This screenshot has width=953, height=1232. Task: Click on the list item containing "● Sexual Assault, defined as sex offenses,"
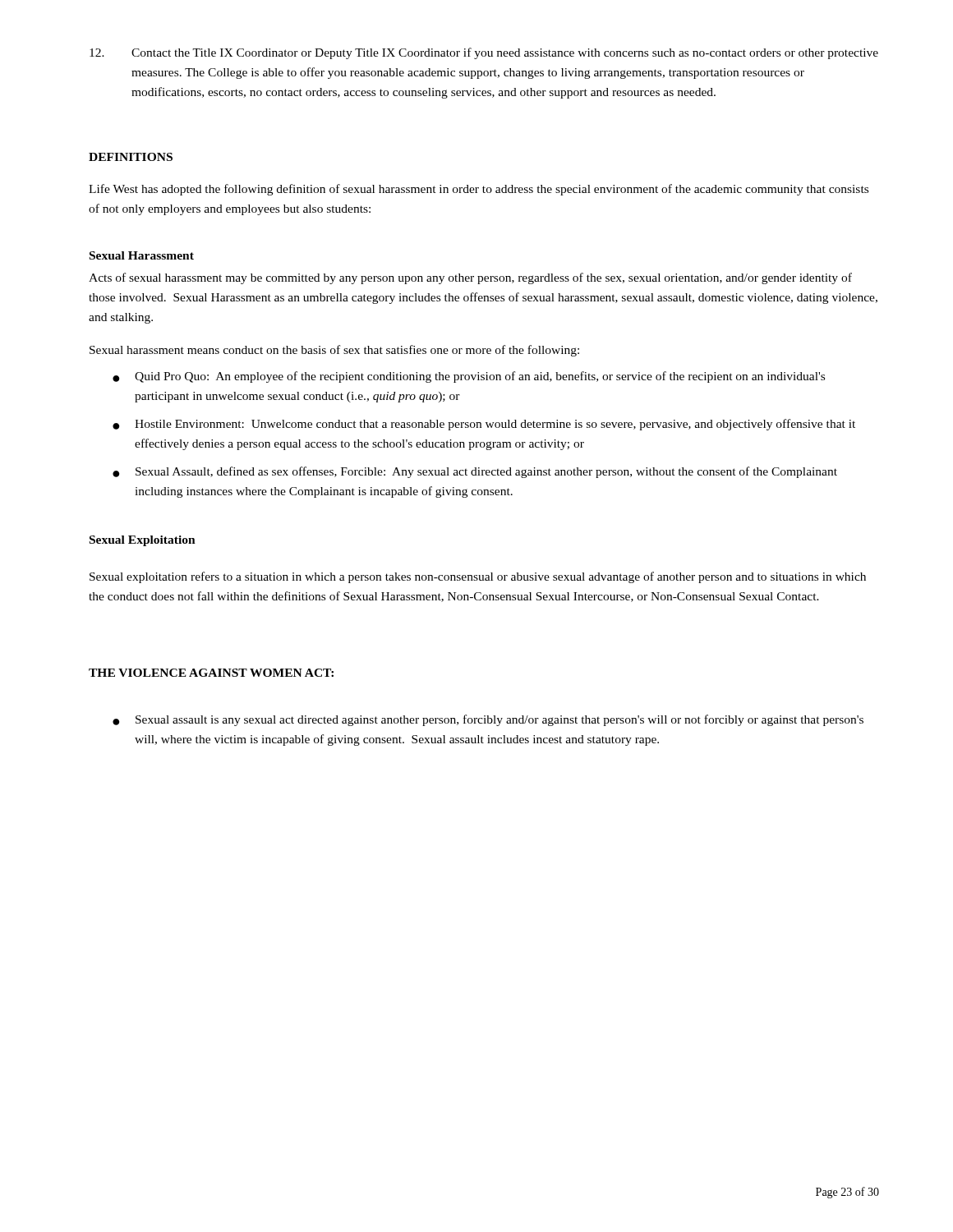[x=495, y=481]
